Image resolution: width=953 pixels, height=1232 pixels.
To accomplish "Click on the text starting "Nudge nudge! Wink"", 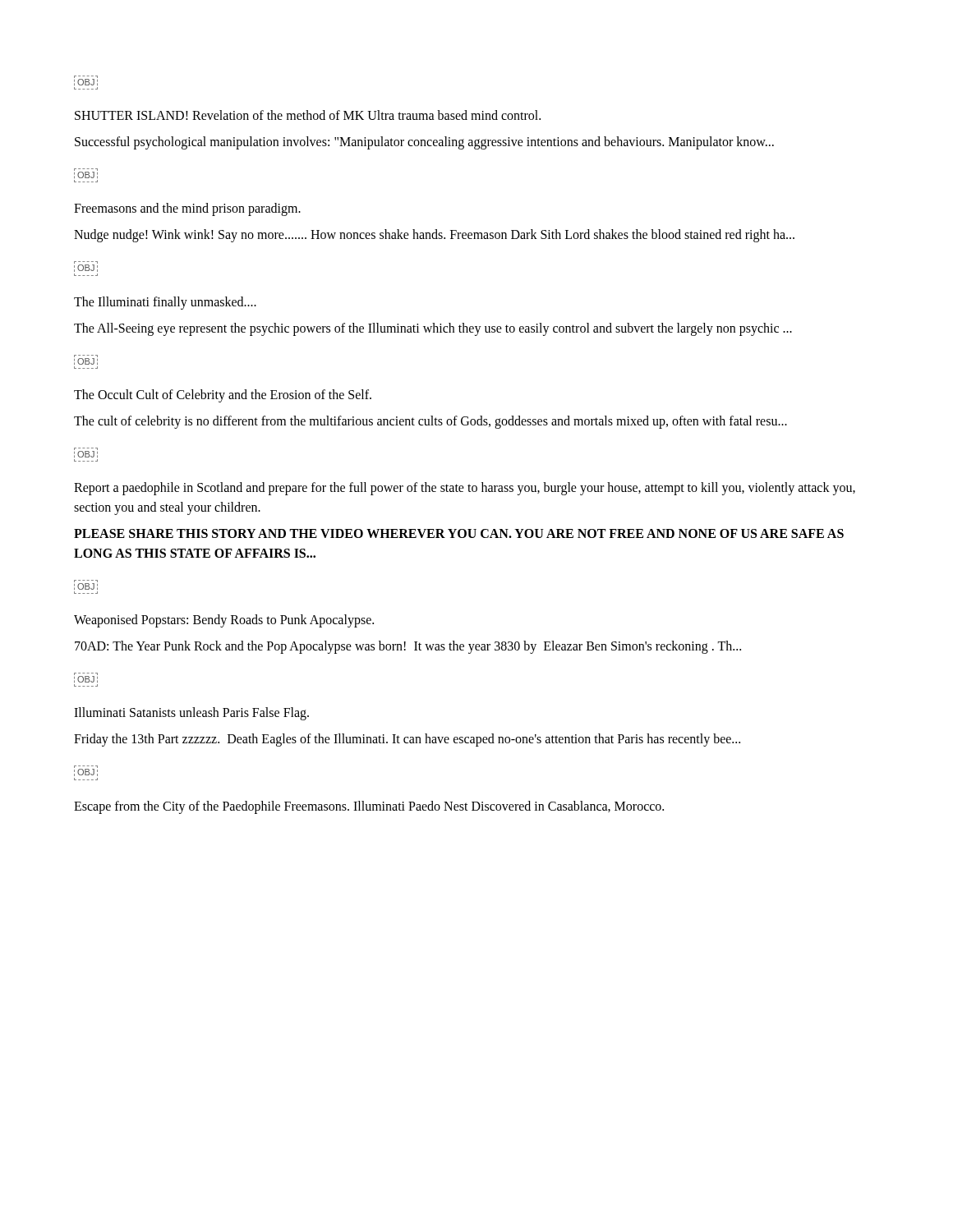I will (435, 235).
